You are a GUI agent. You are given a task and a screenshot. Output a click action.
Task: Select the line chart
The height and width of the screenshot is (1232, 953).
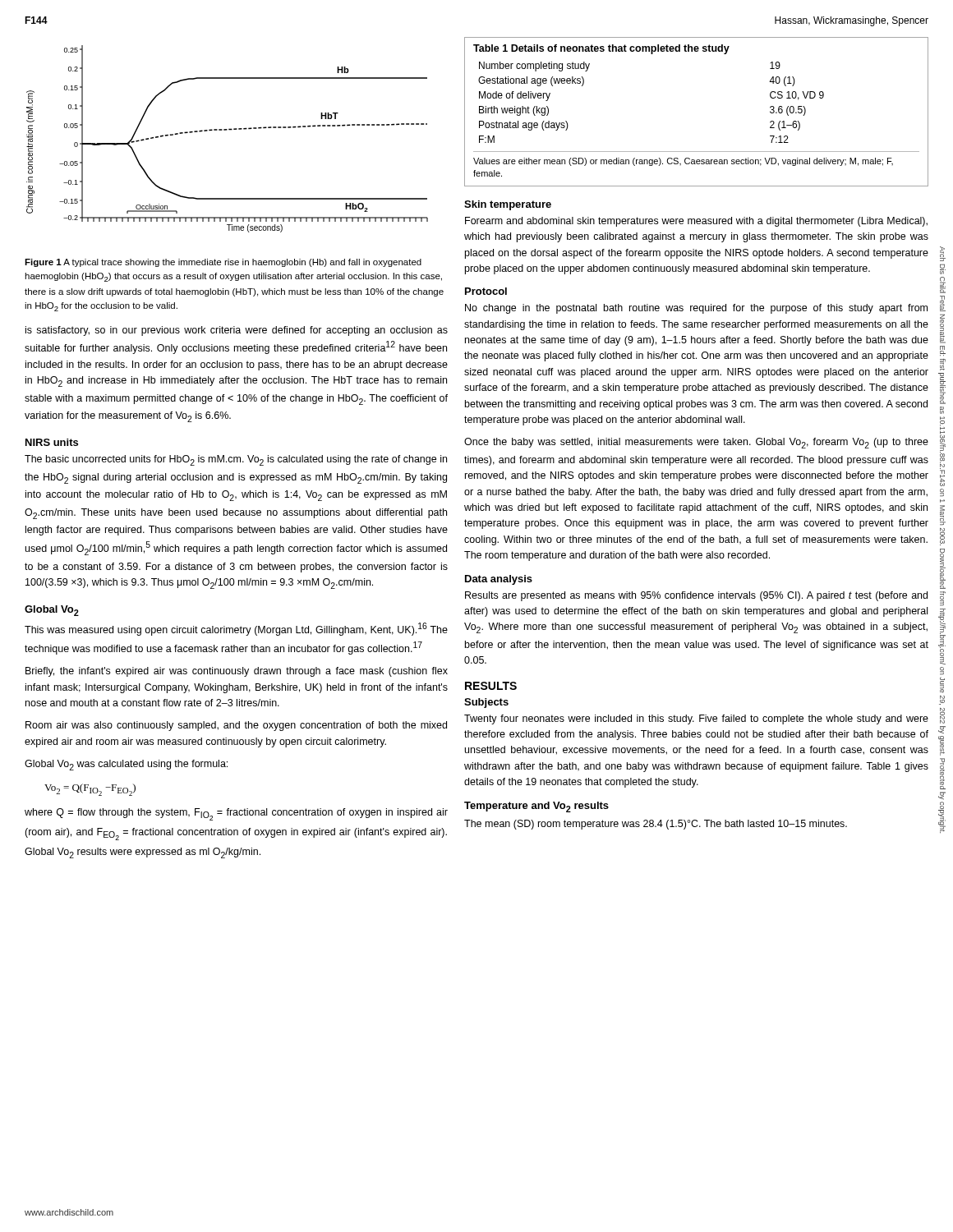[236, 144]
